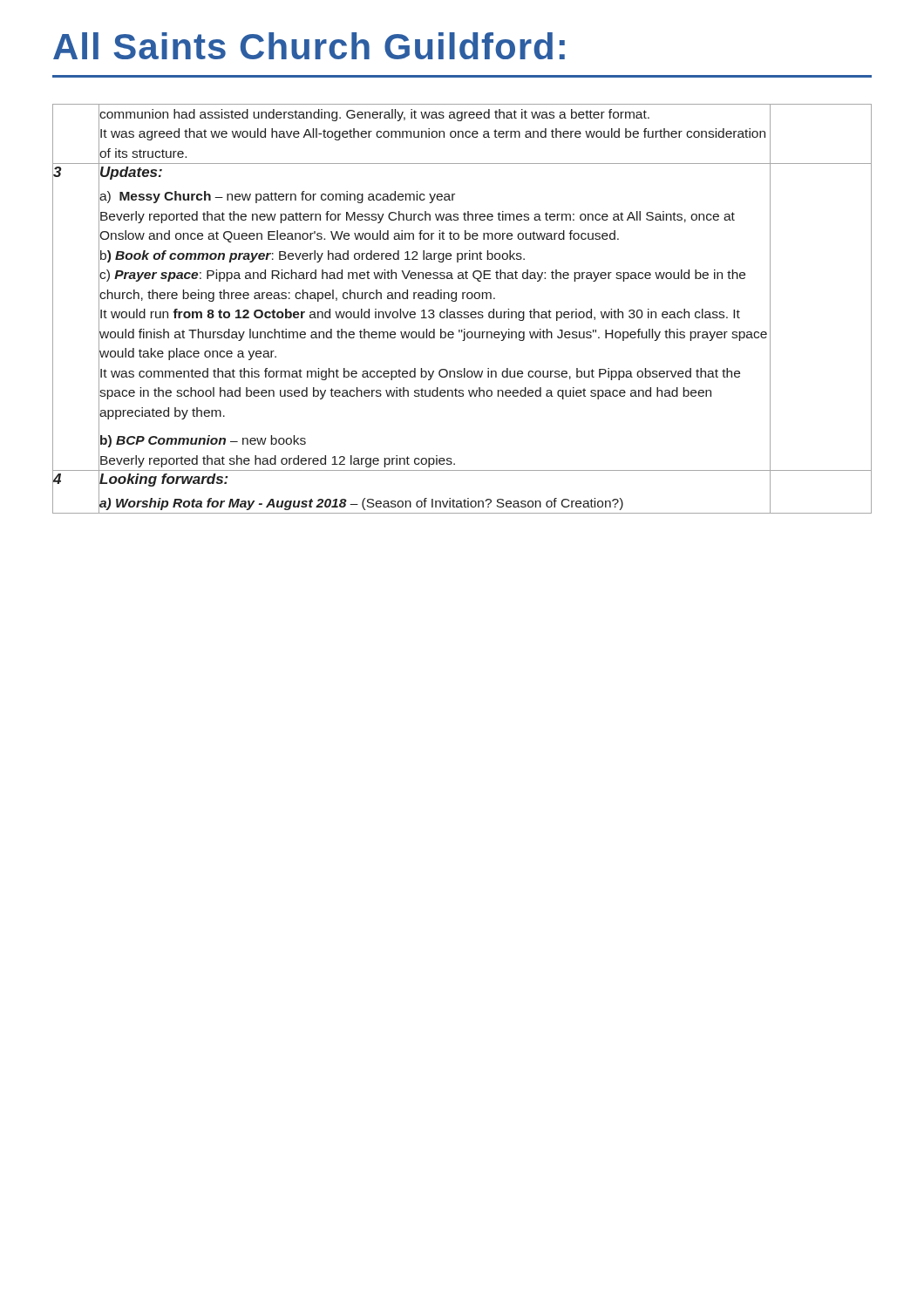
Task: Locate the text block containing "It was commented that"
Action: pos(435,393)
